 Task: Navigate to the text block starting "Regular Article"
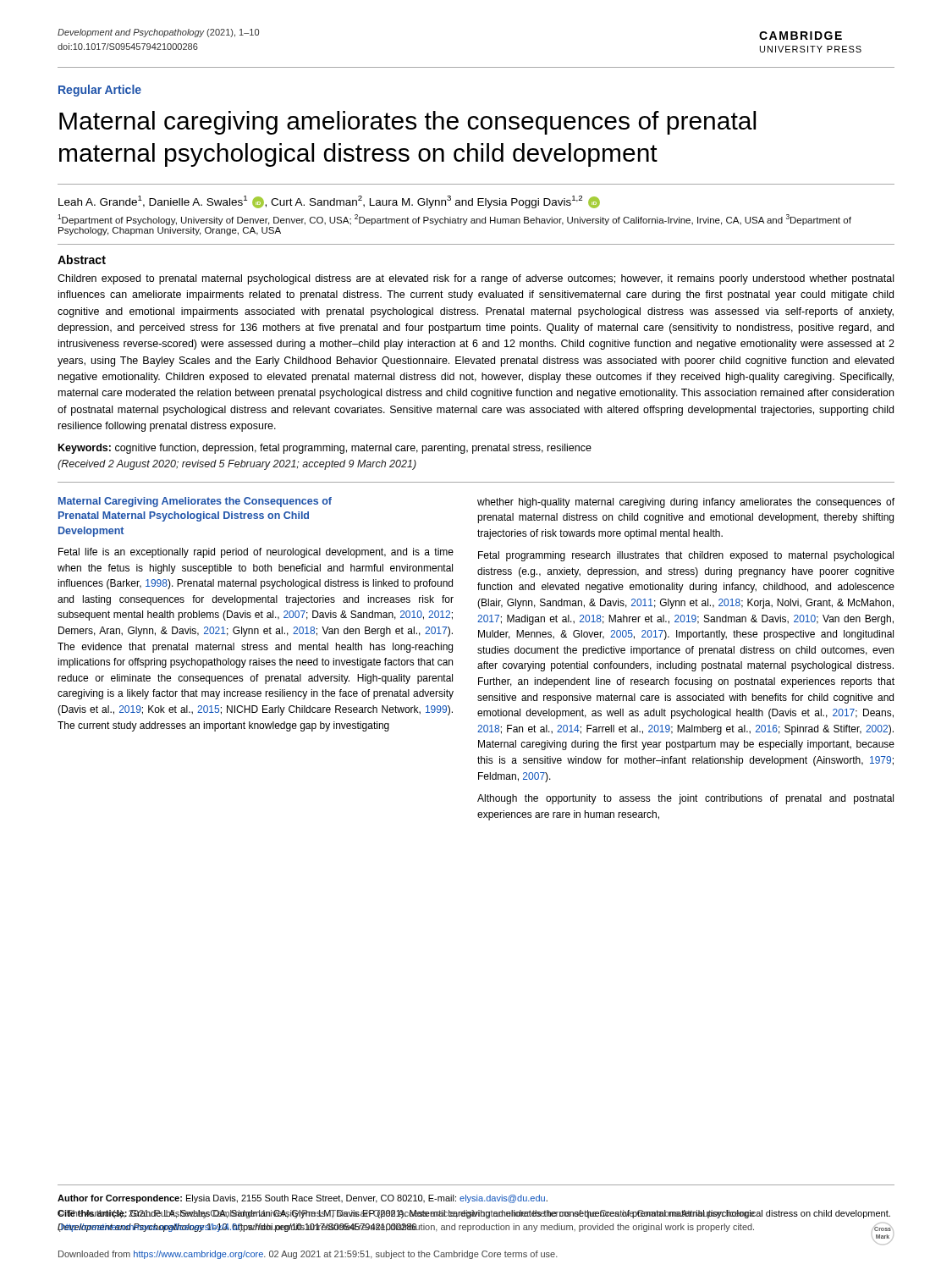coord(99,90)
